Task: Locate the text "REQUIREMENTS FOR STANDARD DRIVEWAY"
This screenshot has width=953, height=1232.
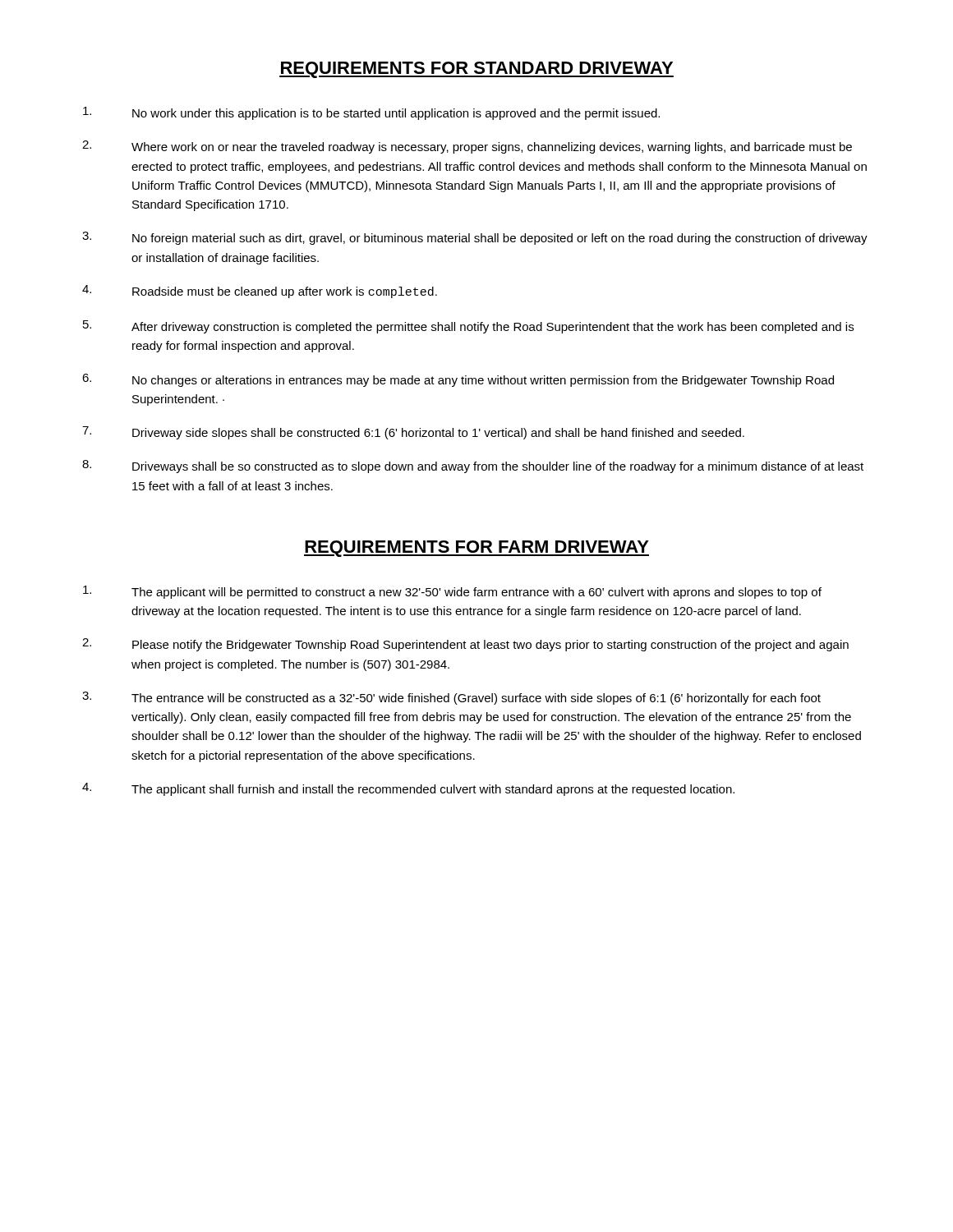Action: (476, 68)
